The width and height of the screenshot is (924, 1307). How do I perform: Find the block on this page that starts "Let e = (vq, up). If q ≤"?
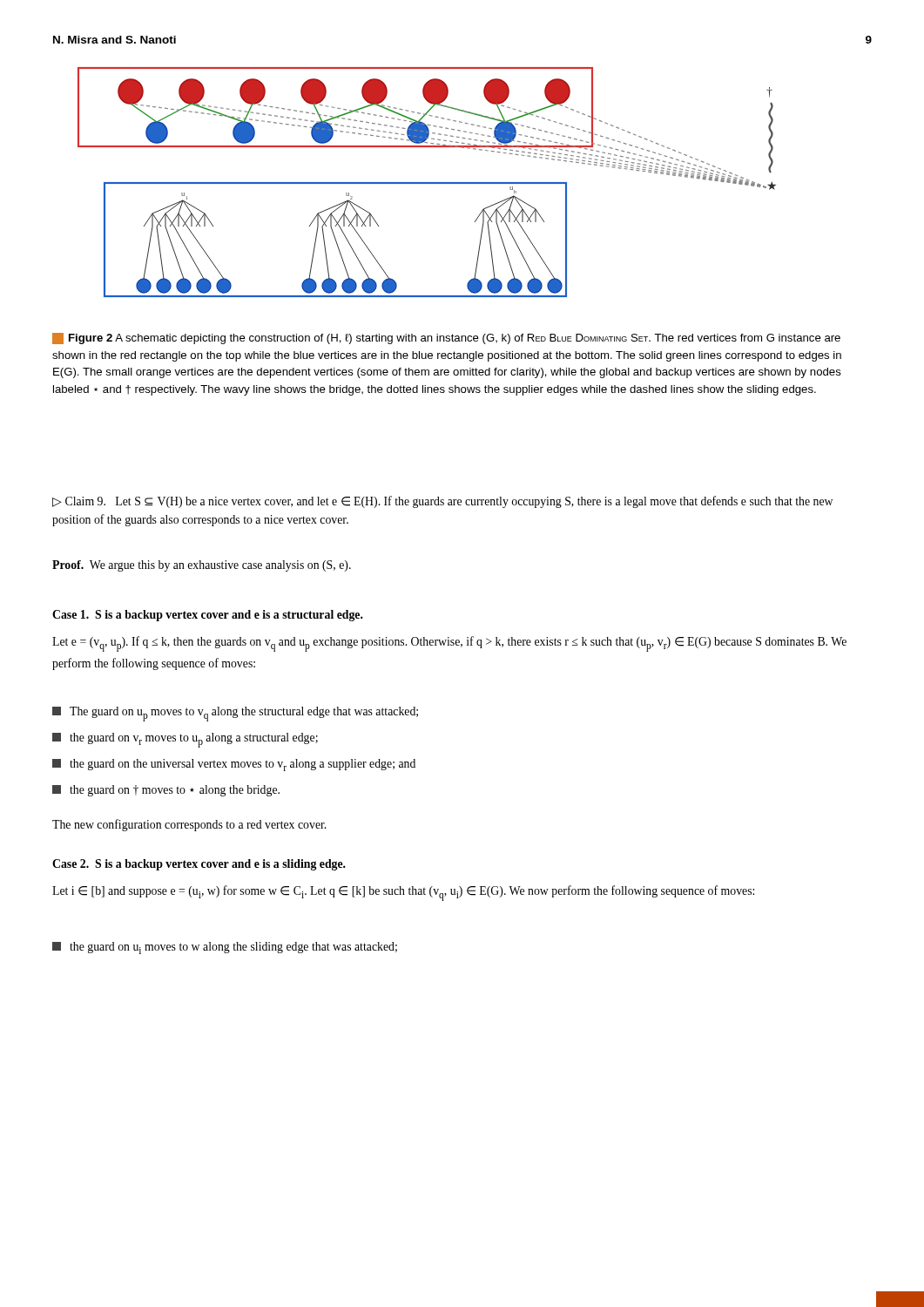462,653
